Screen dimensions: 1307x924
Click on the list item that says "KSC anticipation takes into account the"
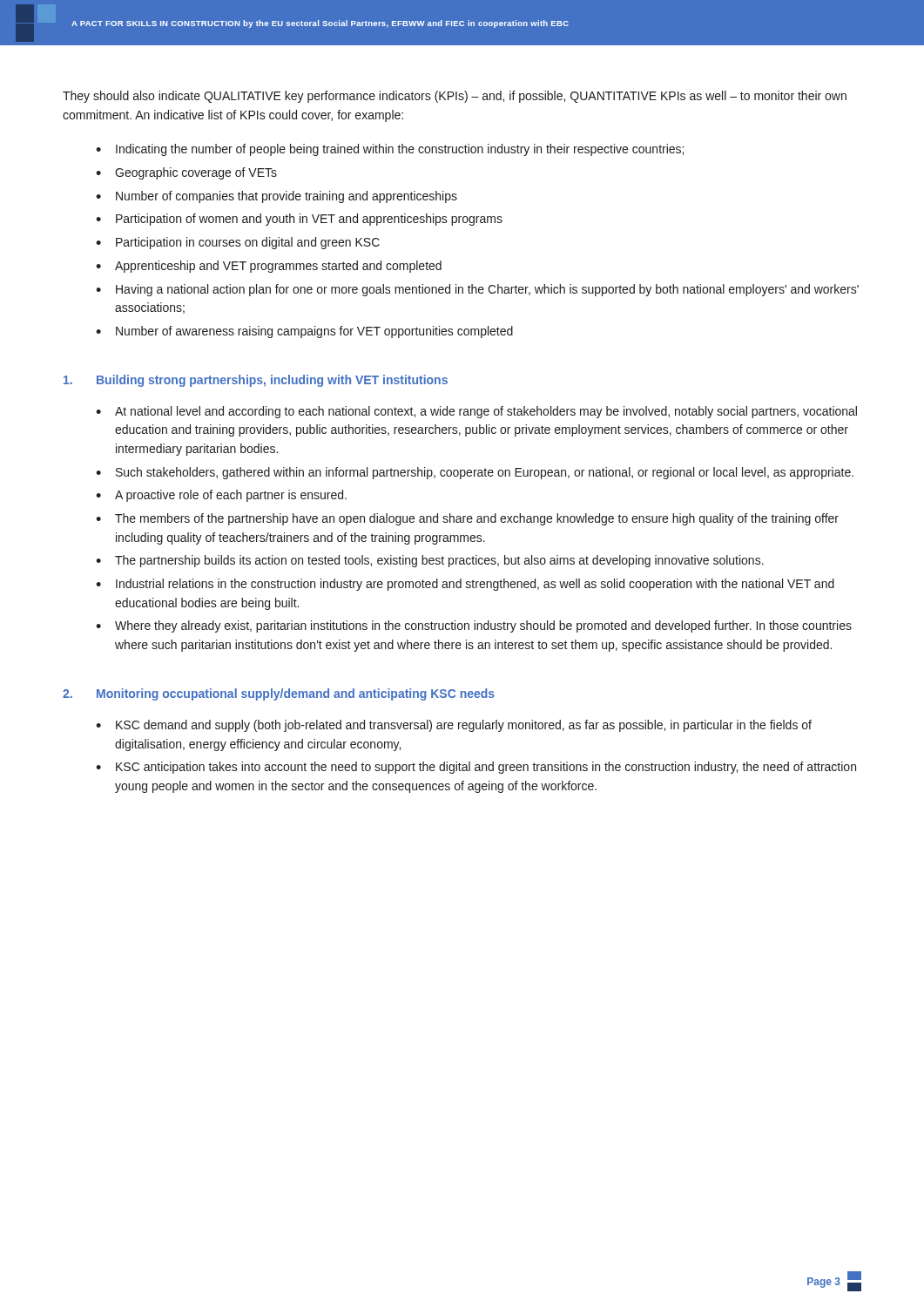coord(486,776)
